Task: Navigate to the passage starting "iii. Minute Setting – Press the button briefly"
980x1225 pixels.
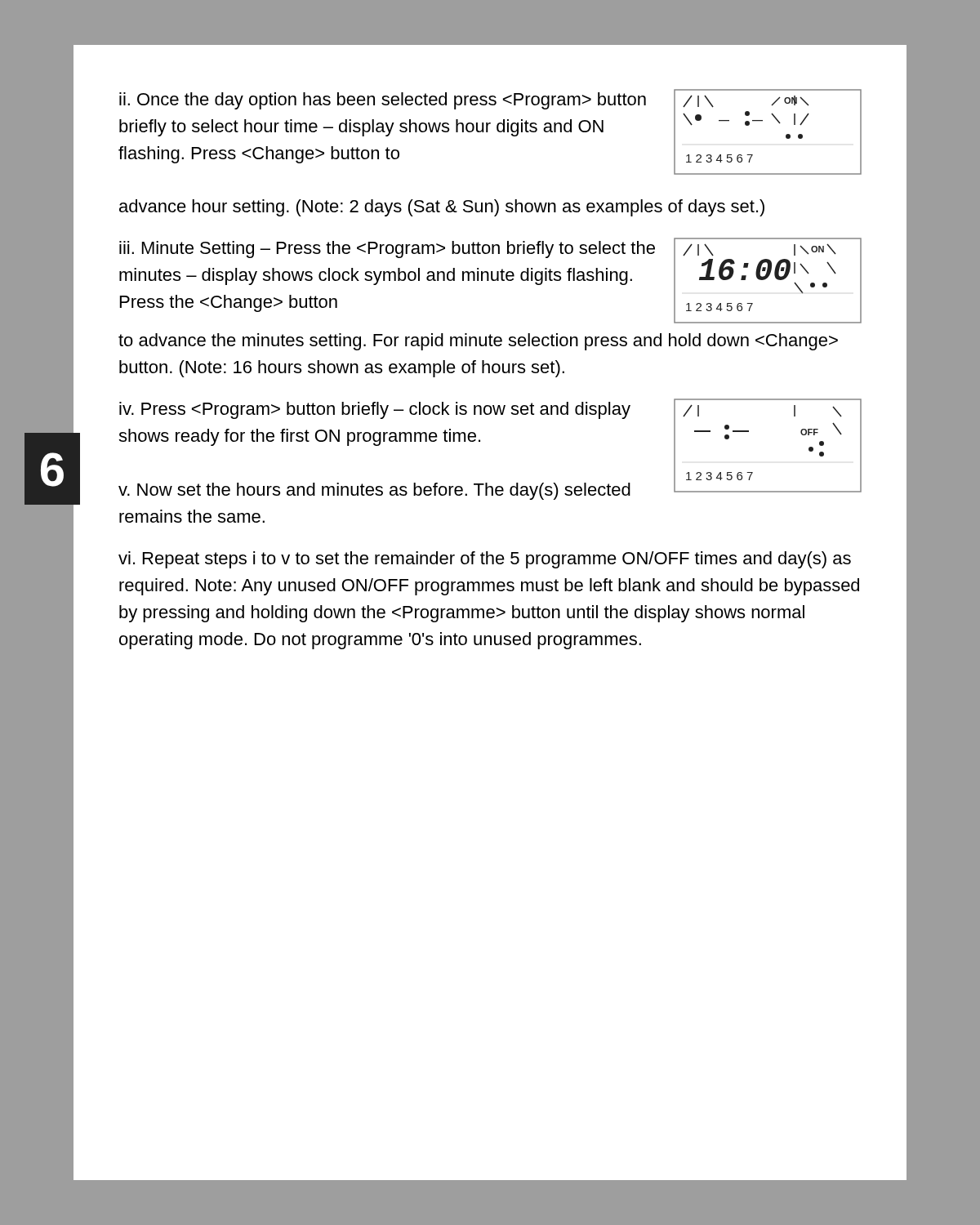Action: click(x=387, y=275)
